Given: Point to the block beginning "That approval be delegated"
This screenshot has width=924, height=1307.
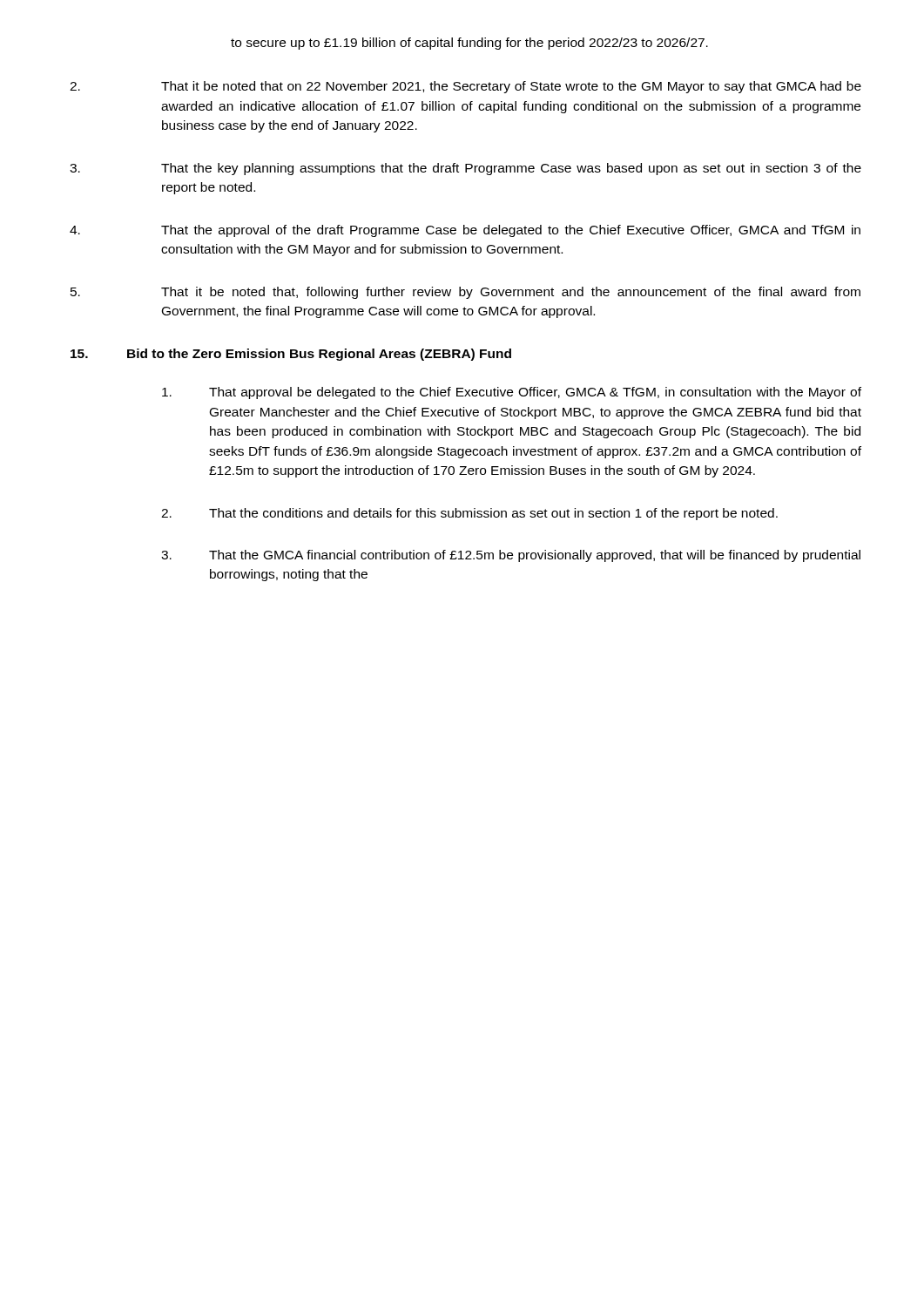Looking at the screenshot, I should pos(511,432).
